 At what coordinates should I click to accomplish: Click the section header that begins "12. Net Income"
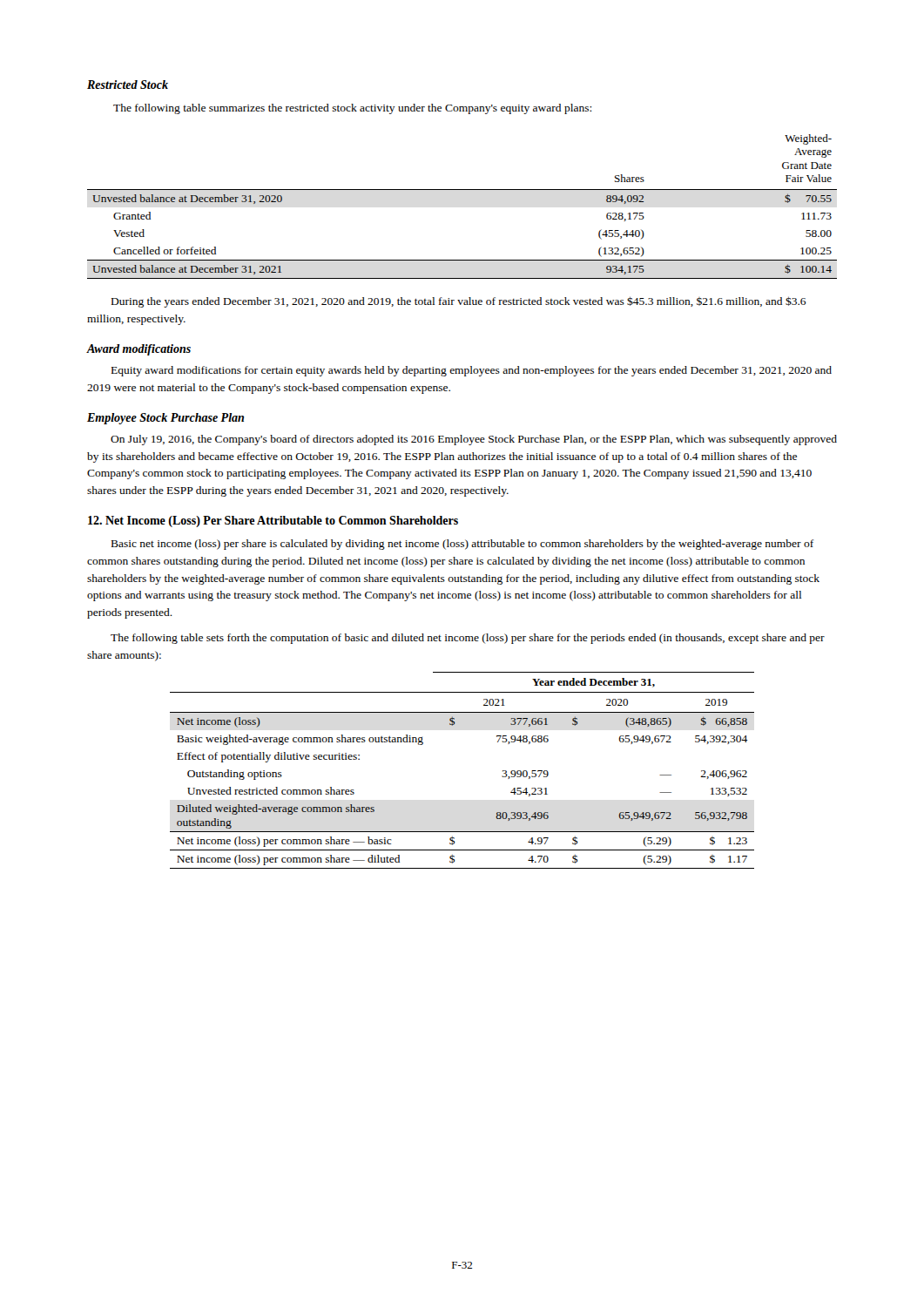[x=273, y=521]
